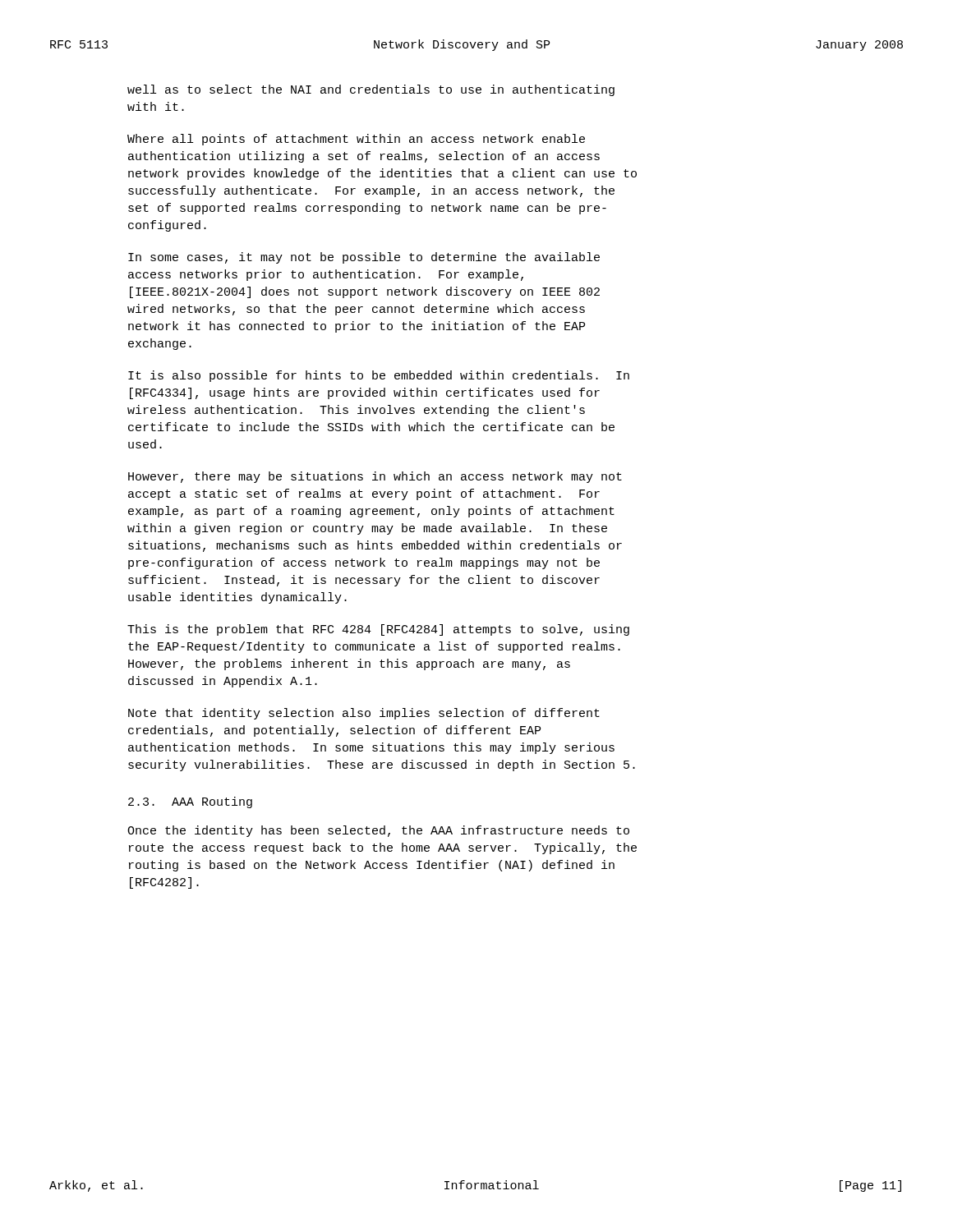This screenshot has width=953, height=1232.
Task: Select the text block containing "In some cases,"
Action: [364, 301]
